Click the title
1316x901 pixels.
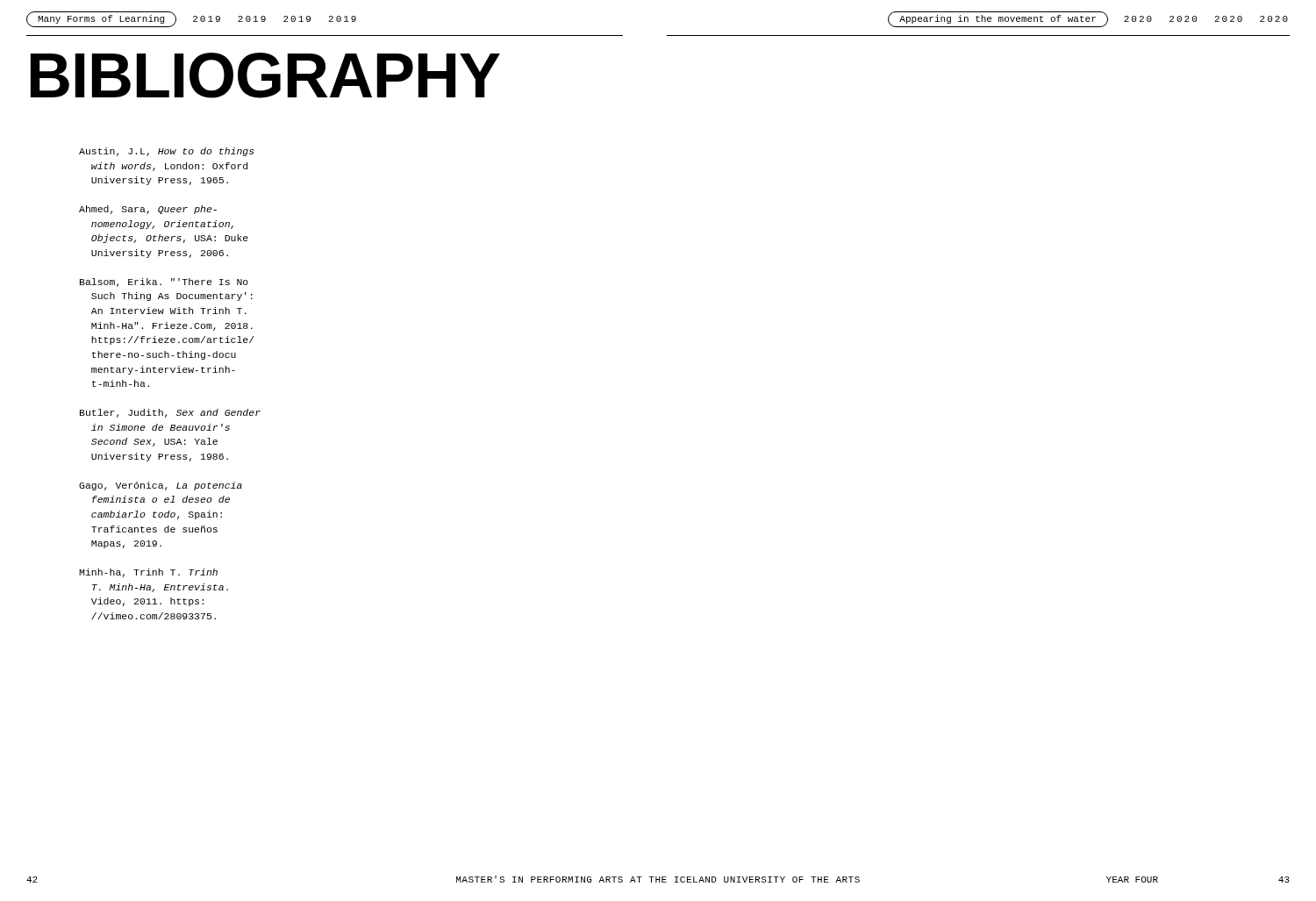(263, 75)
